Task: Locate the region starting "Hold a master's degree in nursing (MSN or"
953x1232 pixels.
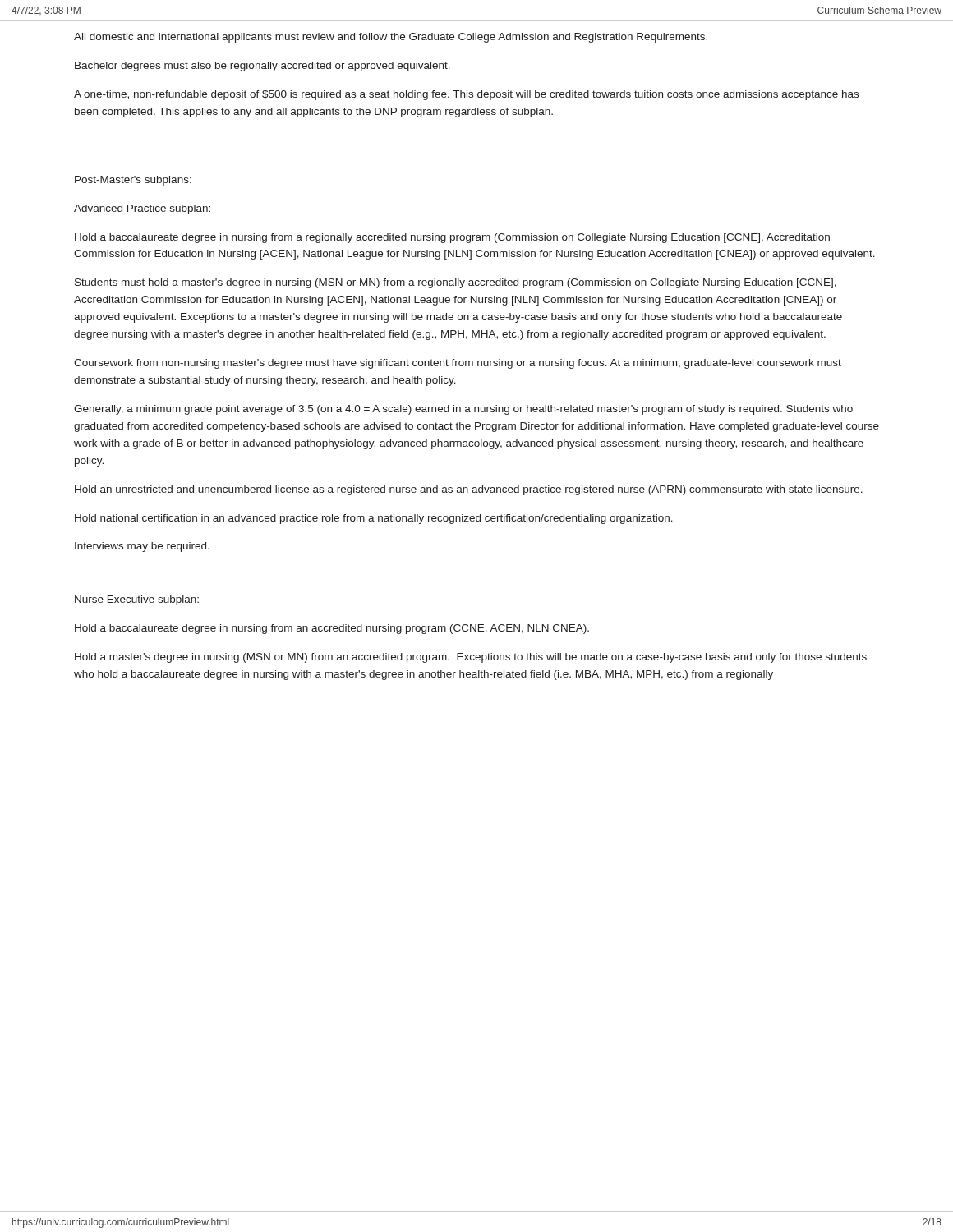Action: pyautogui.click(x=470, y=665)
